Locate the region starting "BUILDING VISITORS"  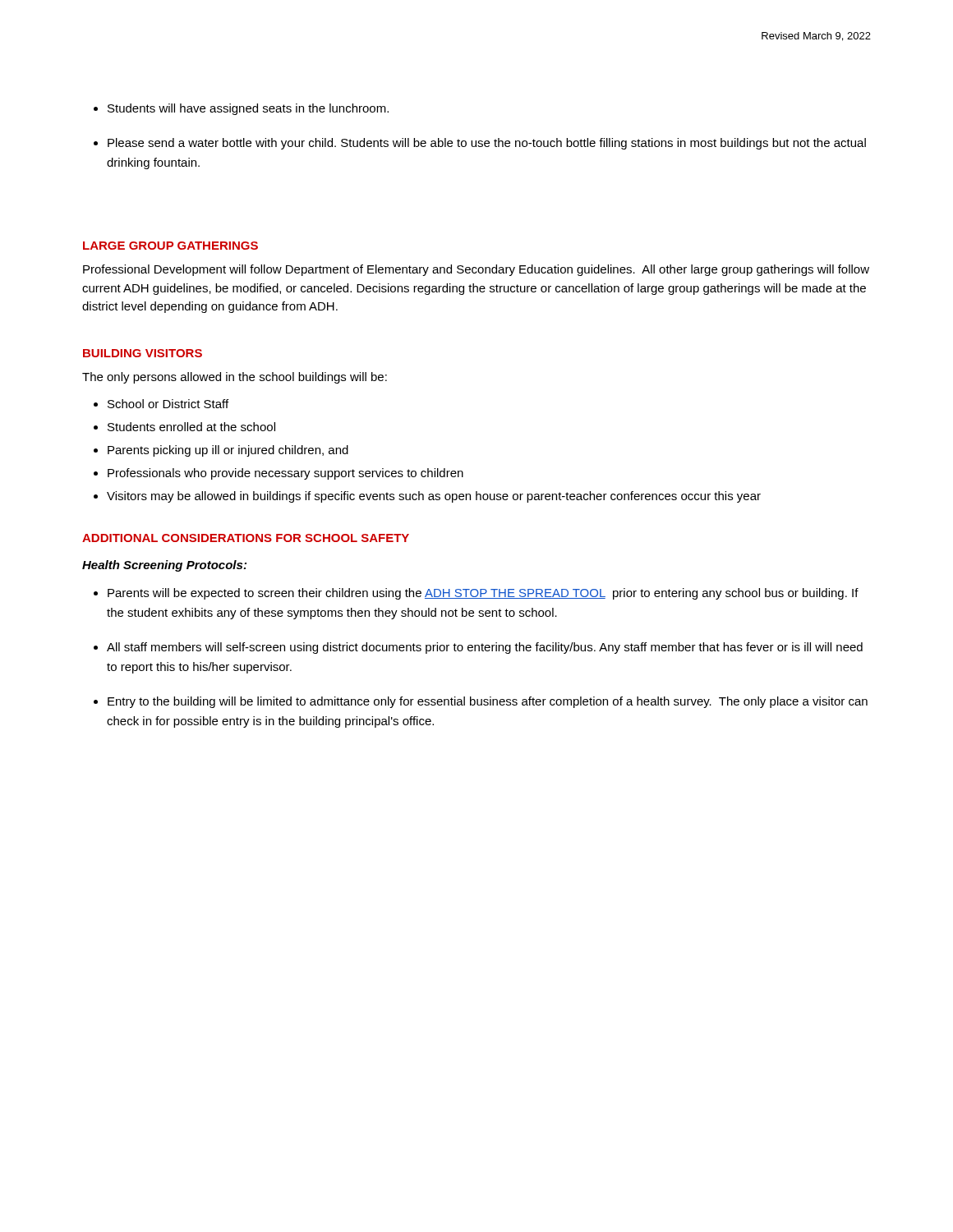142,352
